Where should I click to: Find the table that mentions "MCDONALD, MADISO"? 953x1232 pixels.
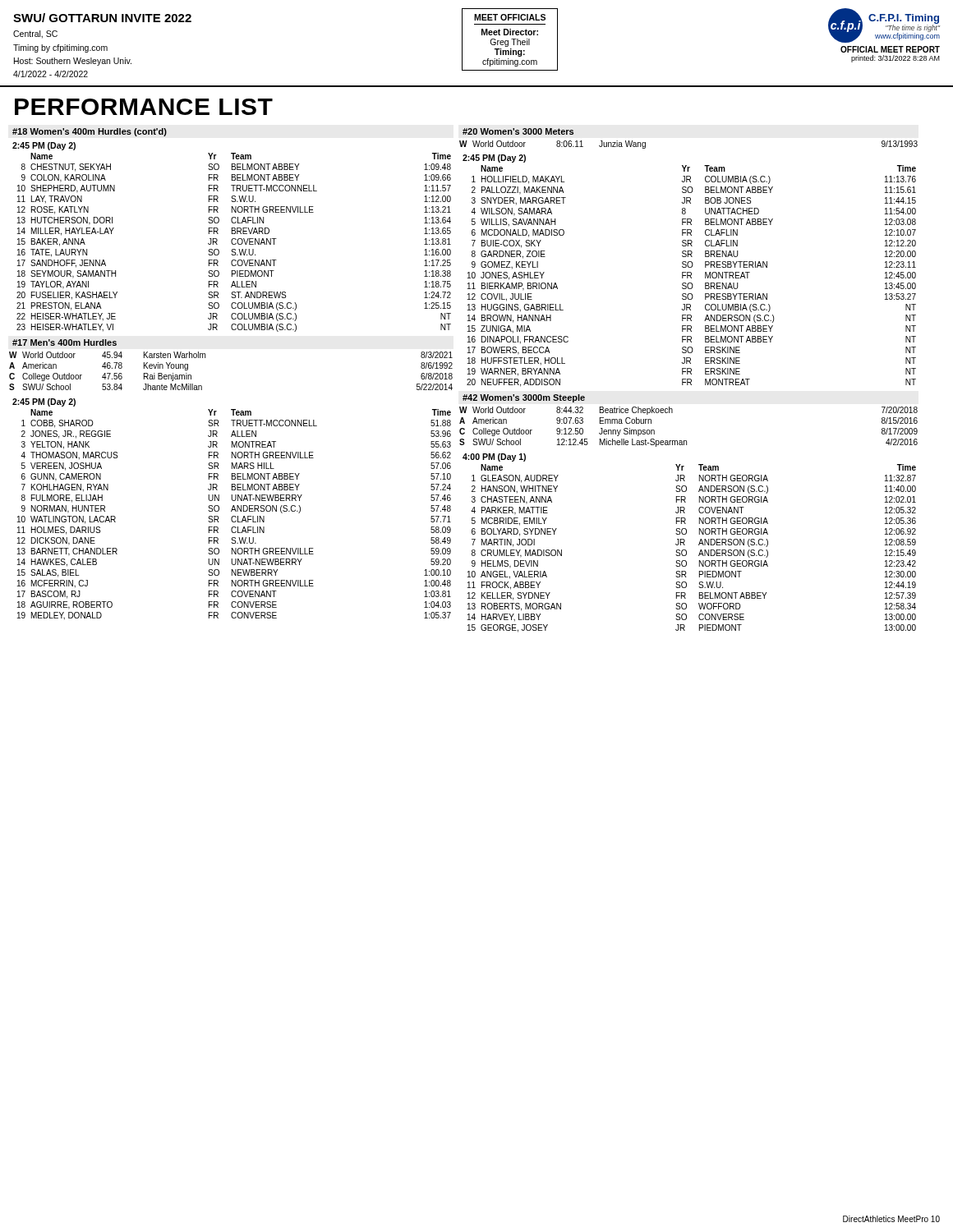click(688, 276)
